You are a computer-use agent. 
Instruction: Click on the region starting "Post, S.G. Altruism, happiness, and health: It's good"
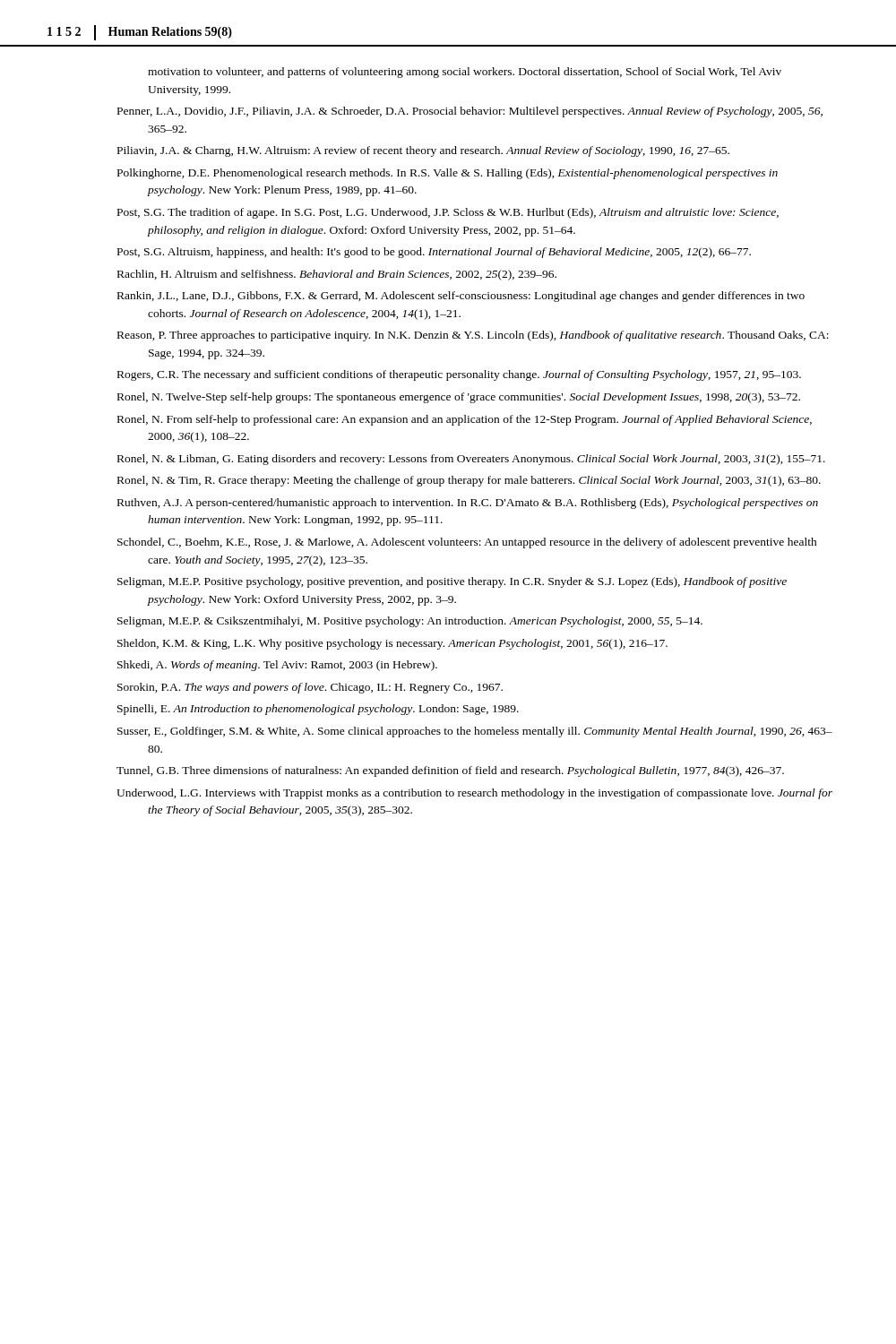tap(434, 251)
